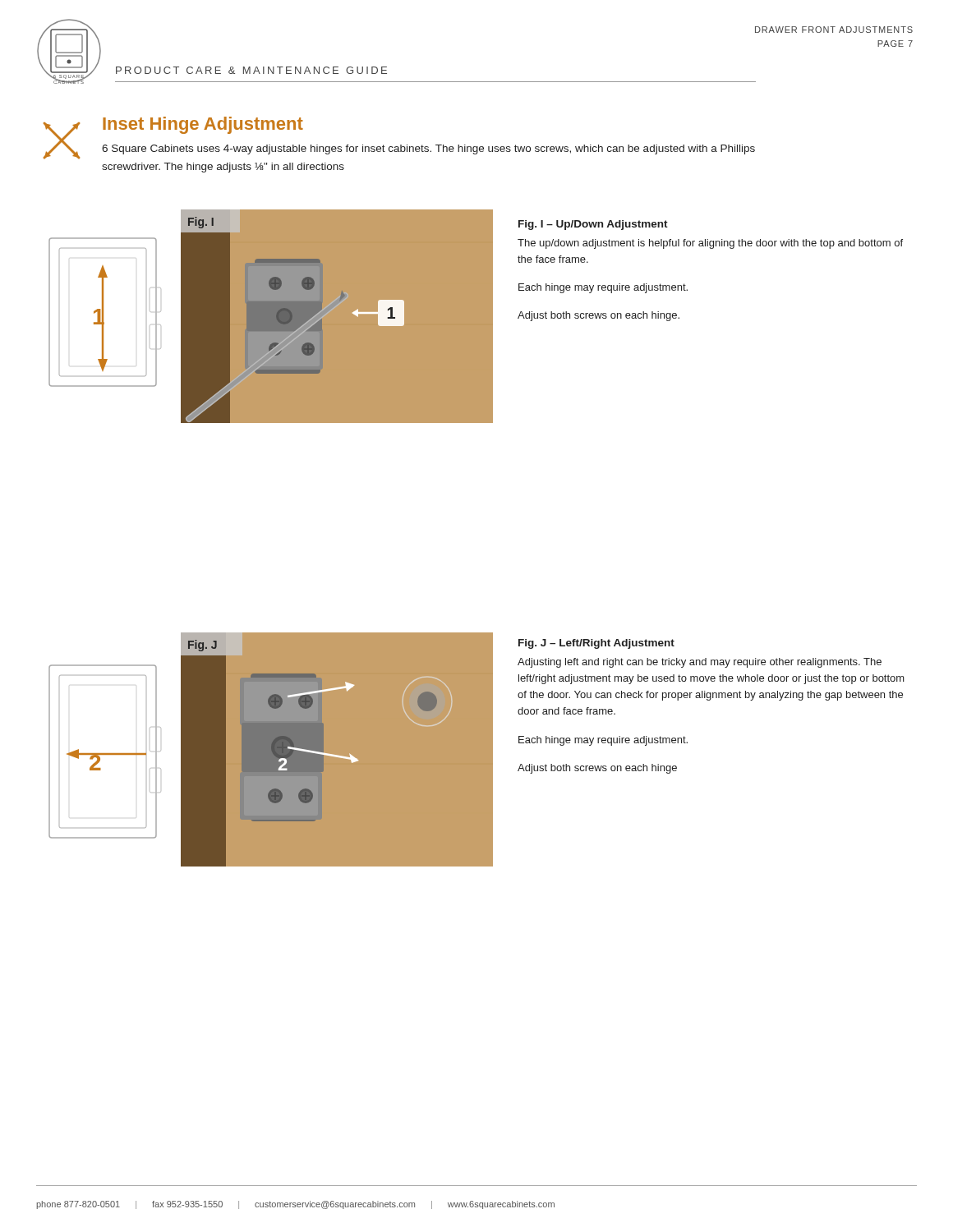Select the text block containing "6 Square Cabinets uses"
This screenshot has width=953, height=1232.
(x=429, y=157)
